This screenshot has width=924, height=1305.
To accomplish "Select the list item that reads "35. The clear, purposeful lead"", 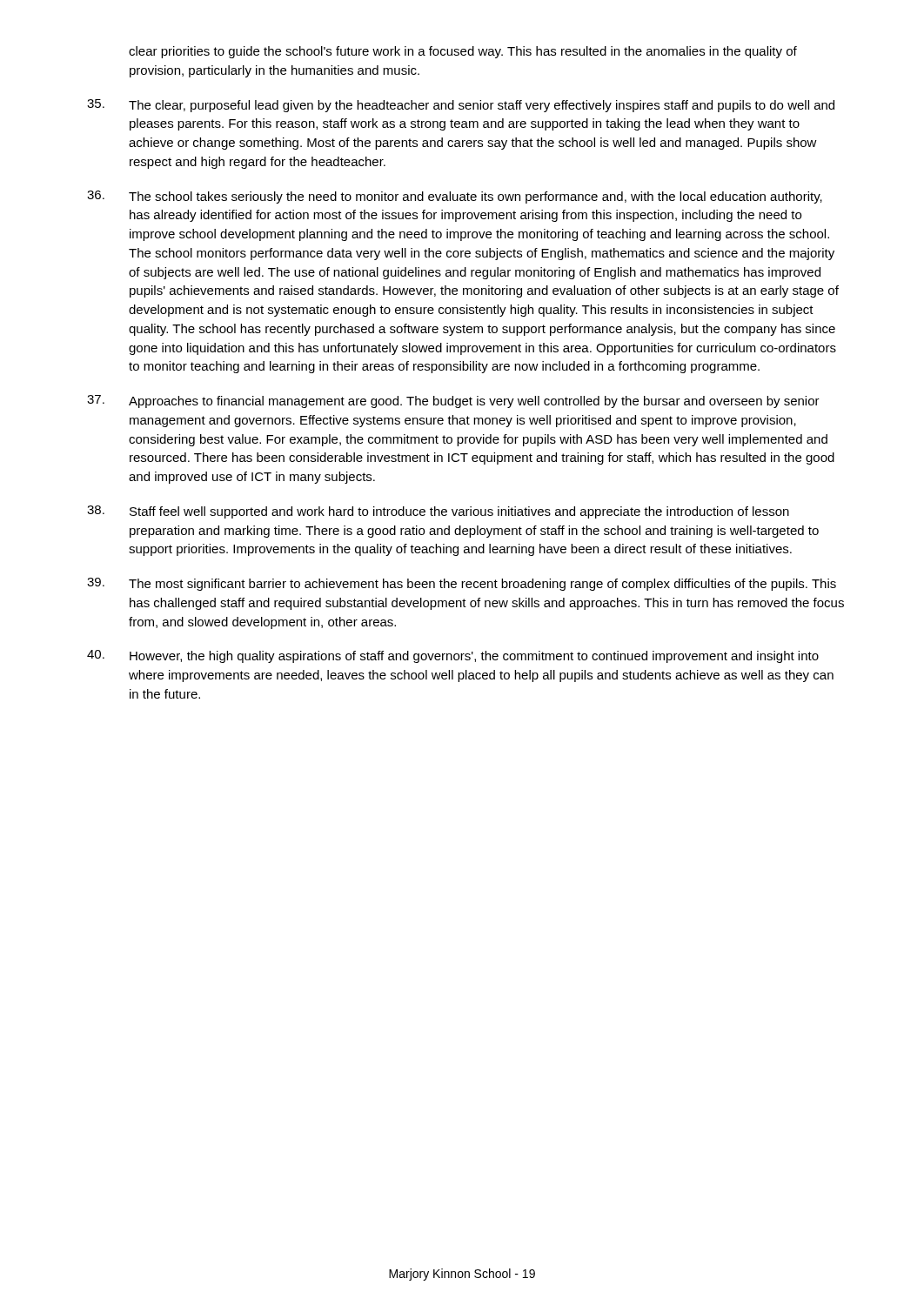I will pos(466,133).
